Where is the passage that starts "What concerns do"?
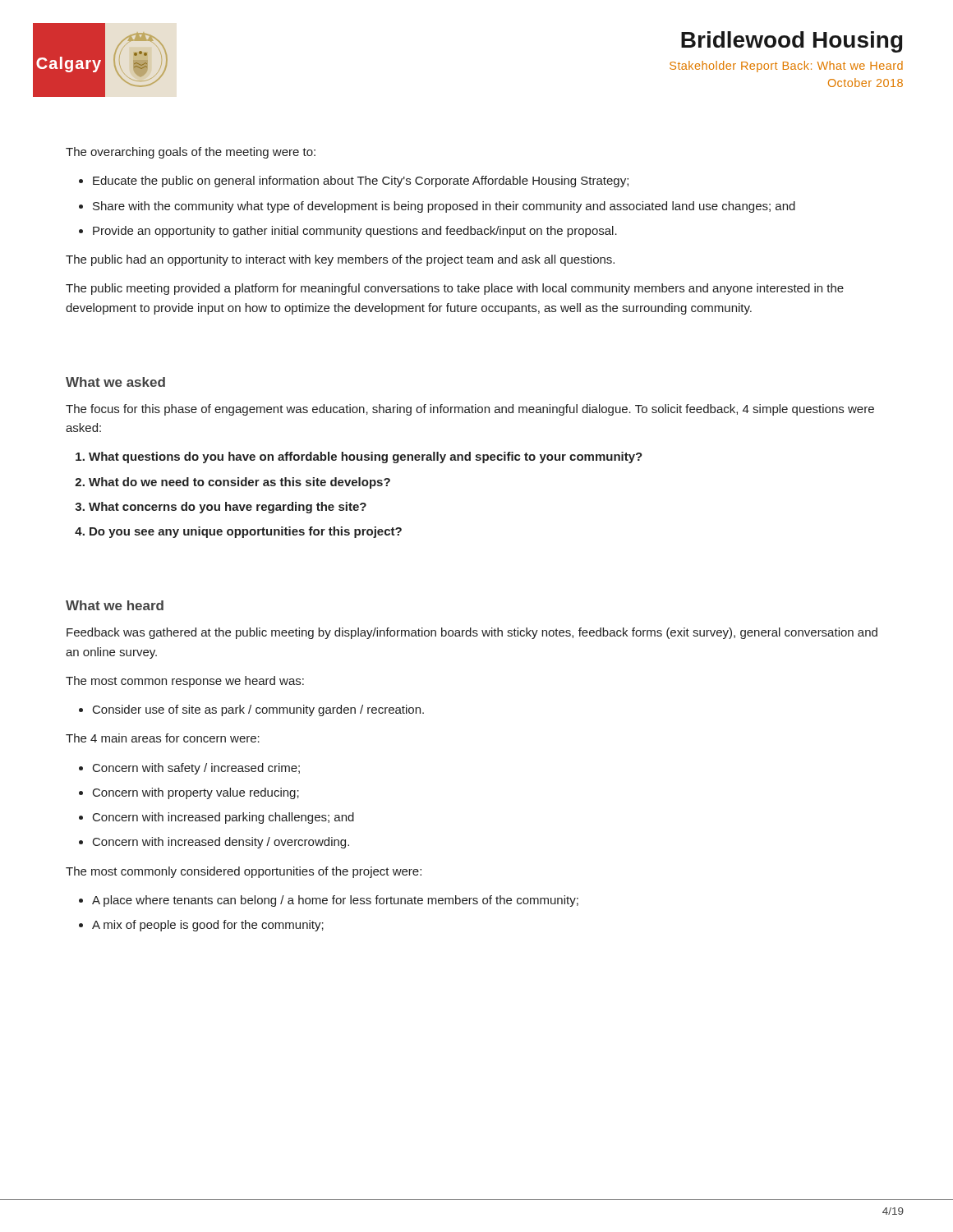The height and width of the screenshot is (1232, 953). click(228, 506)
